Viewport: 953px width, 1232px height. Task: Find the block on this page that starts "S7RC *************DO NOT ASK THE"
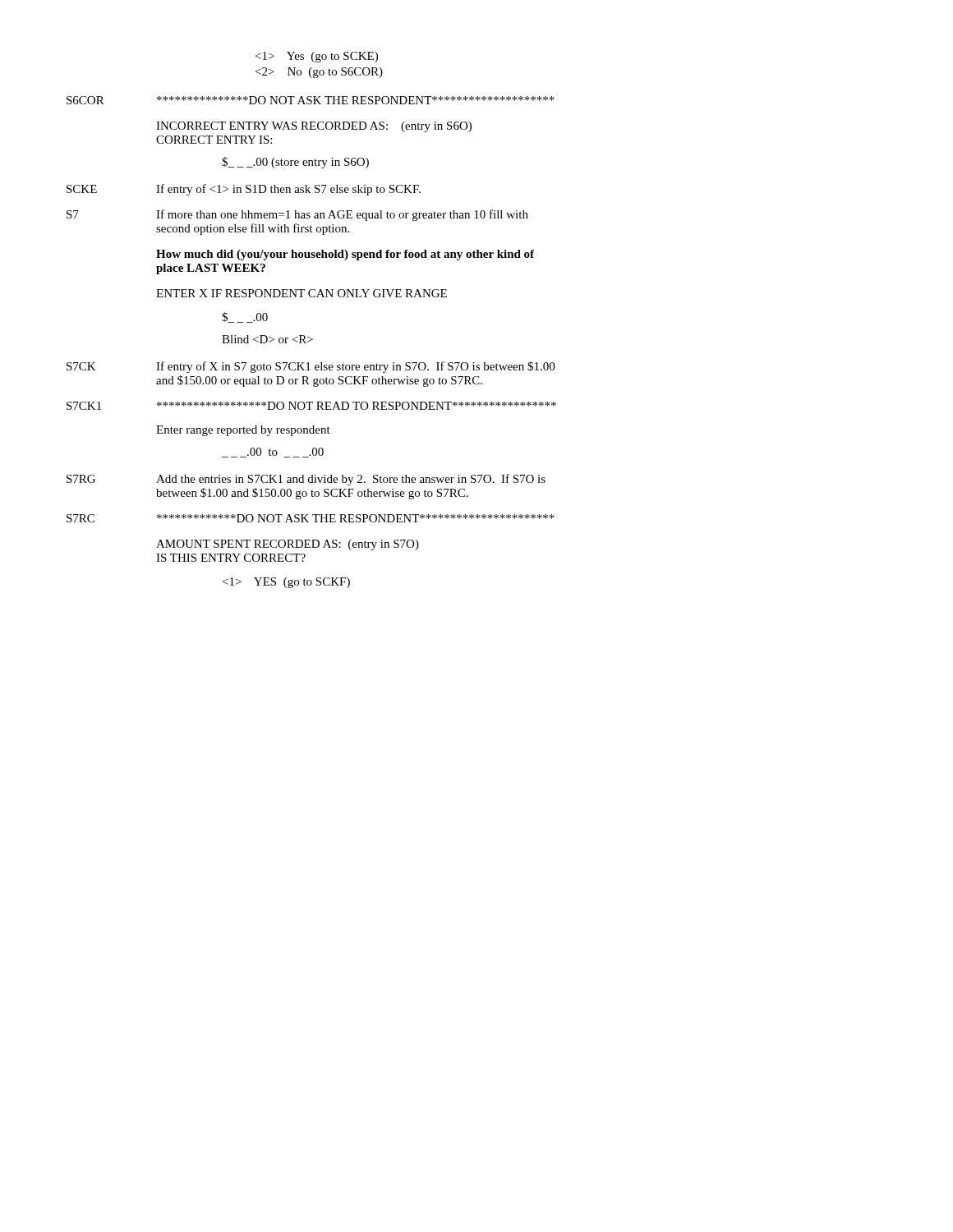coord(310,519)
